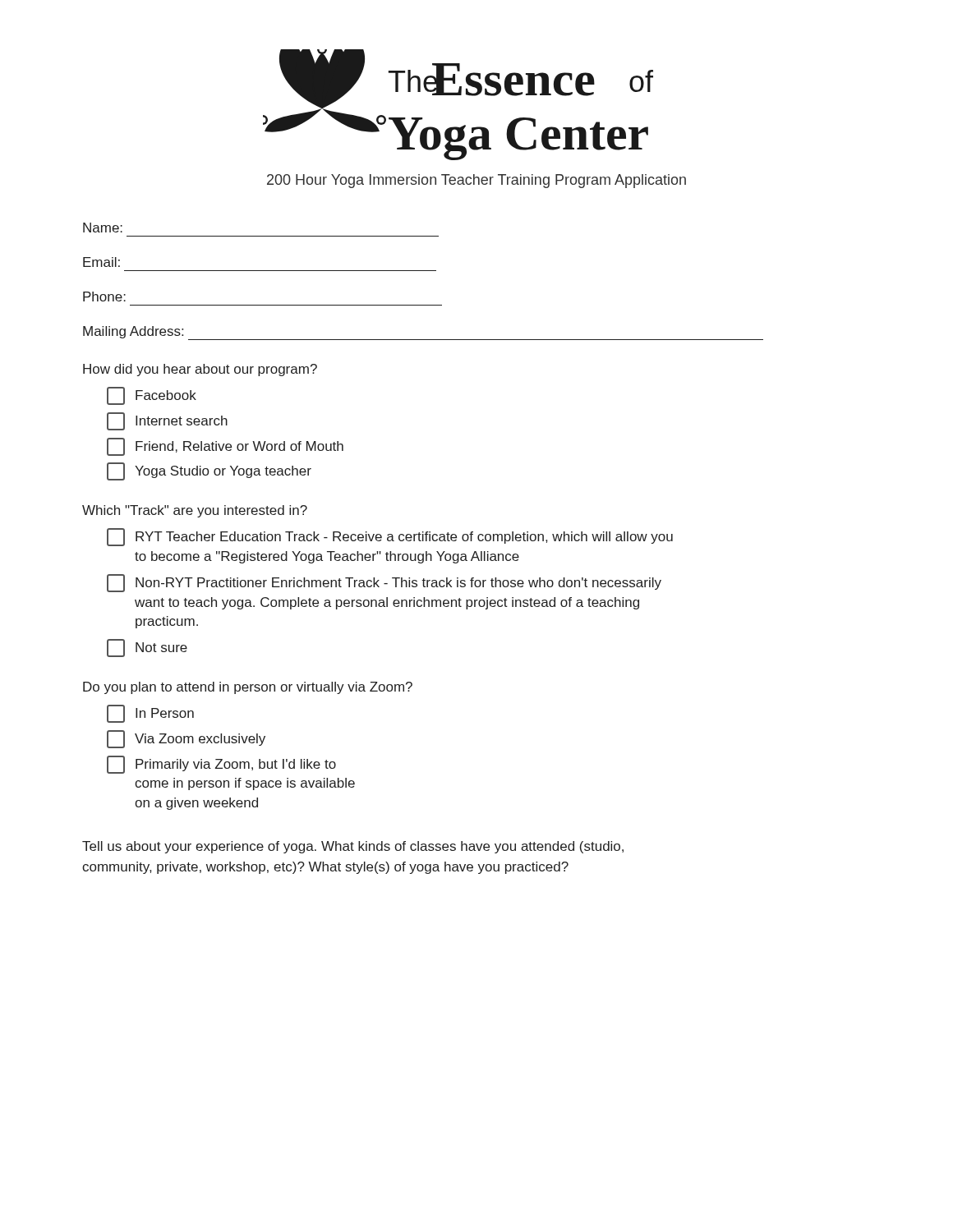This screenshot has width=953, height=1232.
Task: Click on the passage starting "Non-RYT Practitioner Enrichment Track -"
Action: pos(384,602)
